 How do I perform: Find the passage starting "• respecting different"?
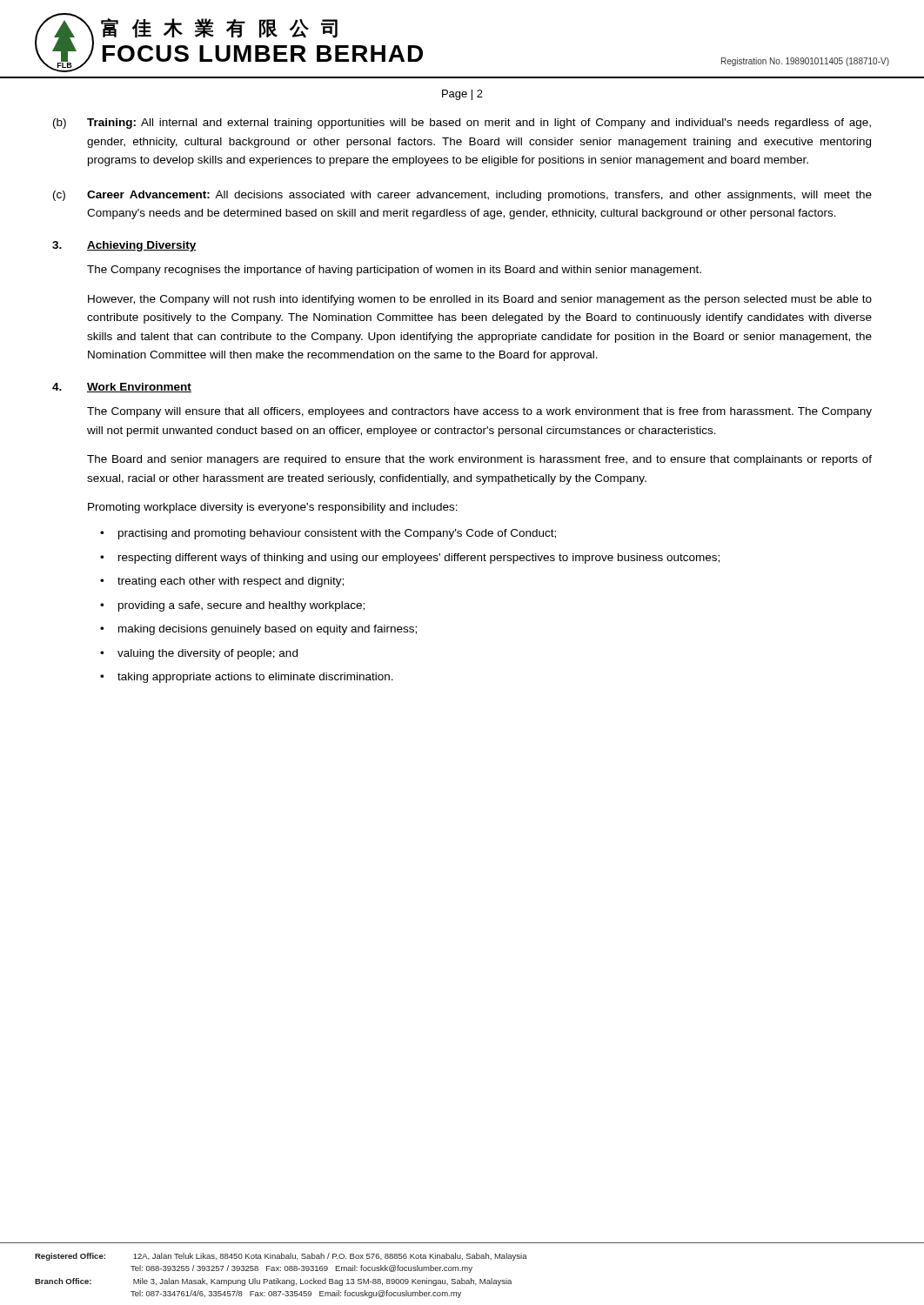[x=410, y=557]
